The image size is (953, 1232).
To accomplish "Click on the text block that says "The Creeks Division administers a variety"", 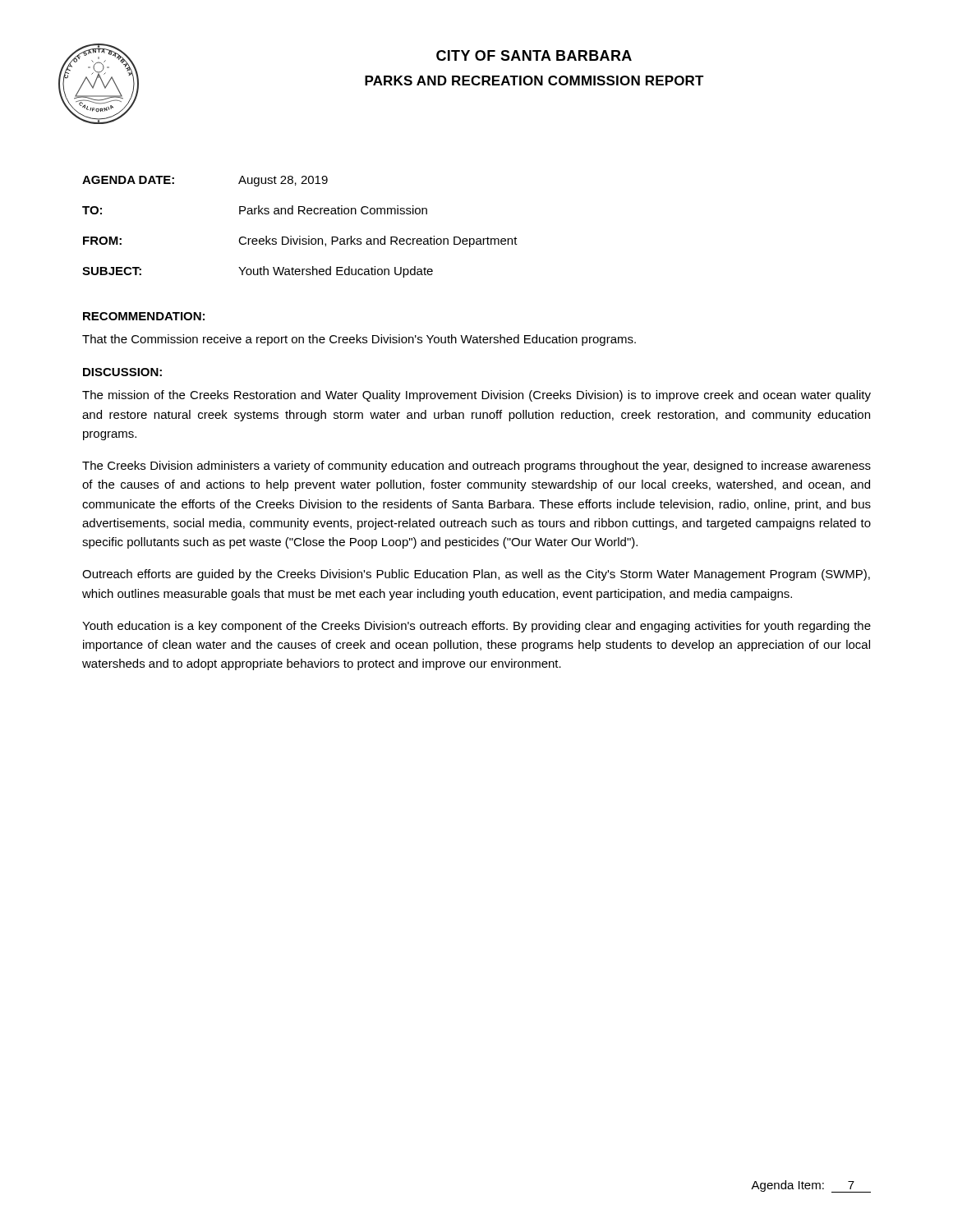I will pos(476,503).
